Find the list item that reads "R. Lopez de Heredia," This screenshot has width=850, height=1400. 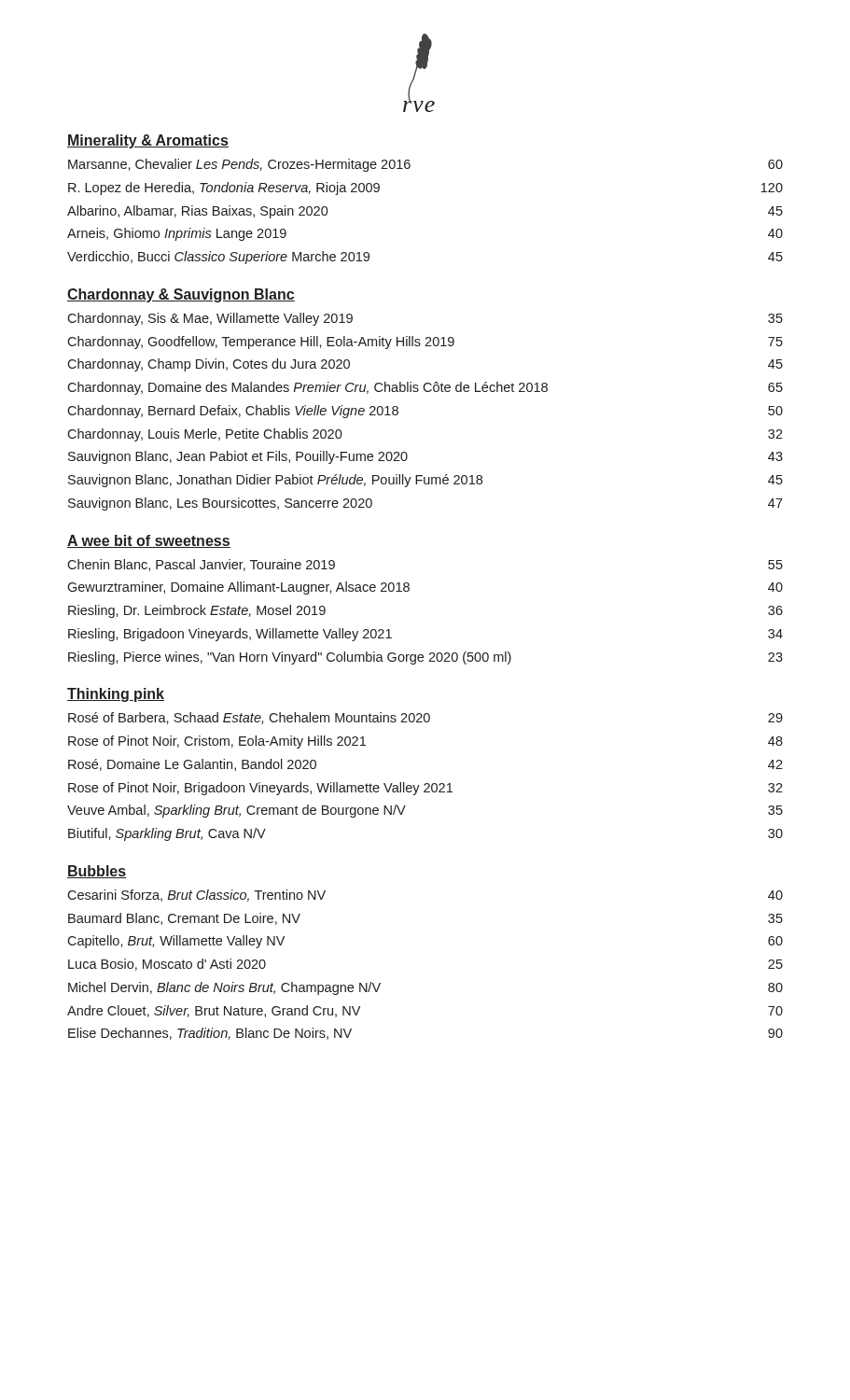(x=216, y=187)
